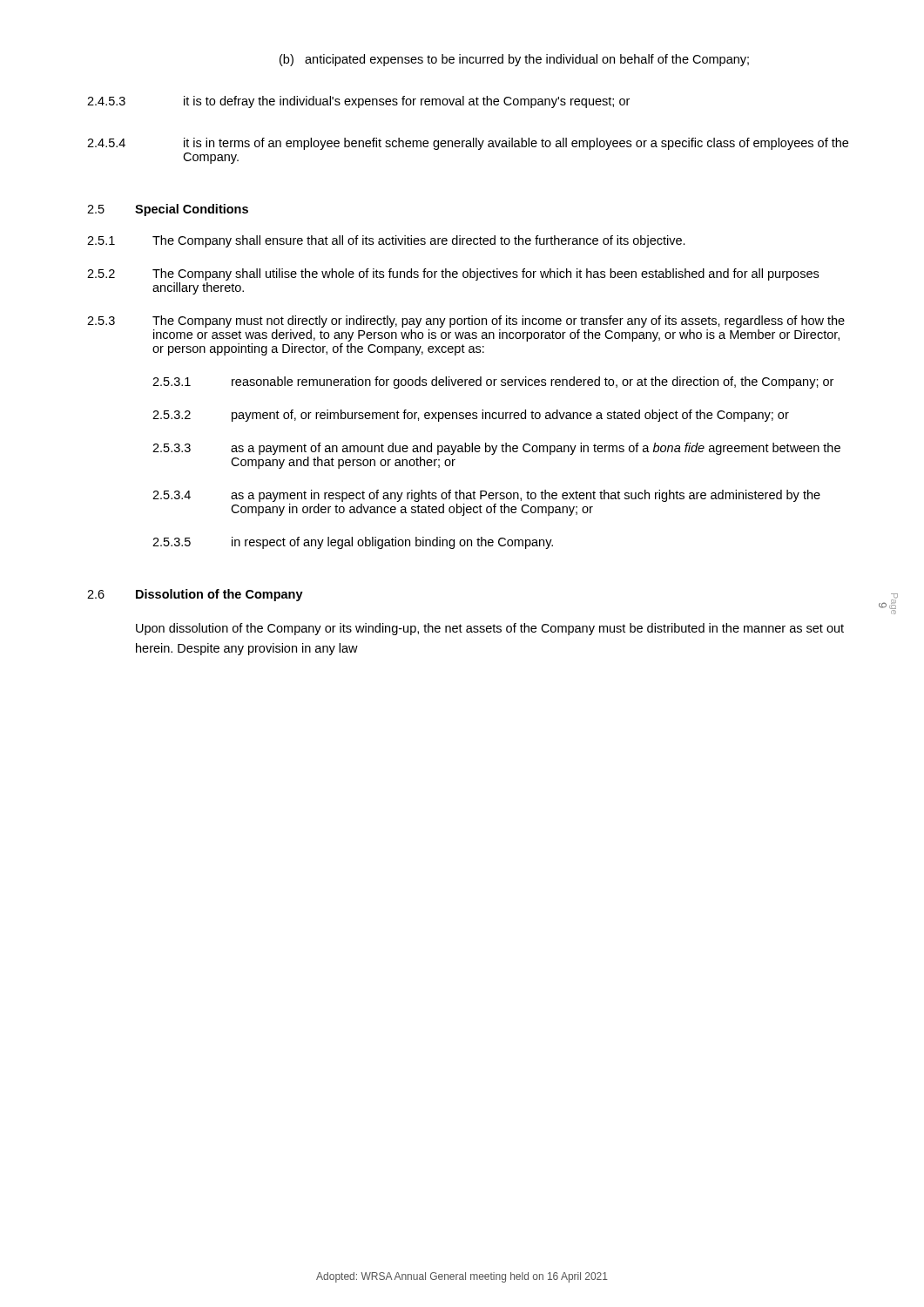Locate the region starting "2.5.3.4 as a payment"
The image size is (924, 1307).
(x=503, y=502)
